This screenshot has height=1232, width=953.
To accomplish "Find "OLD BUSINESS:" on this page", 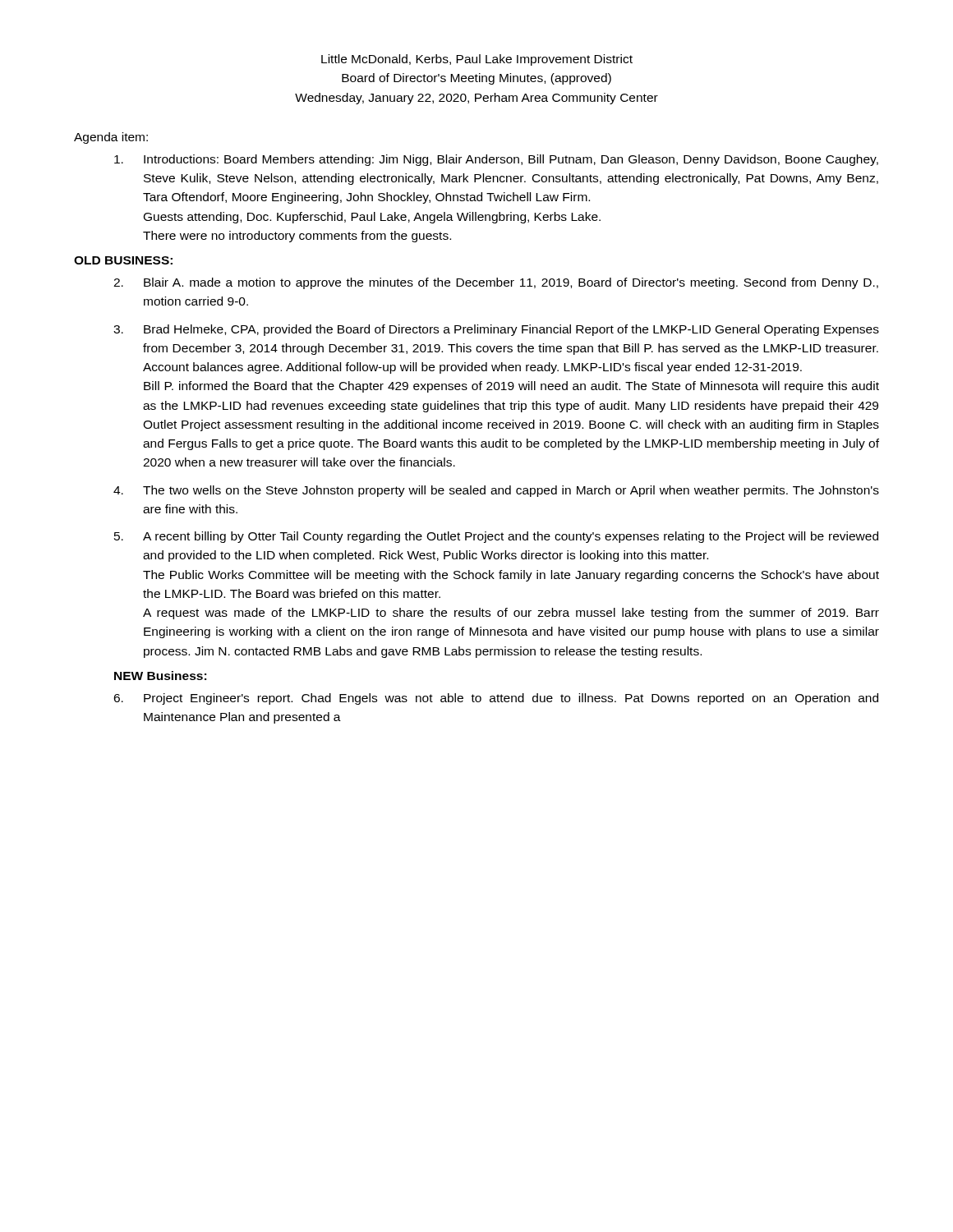I will [x=124, y=260].
